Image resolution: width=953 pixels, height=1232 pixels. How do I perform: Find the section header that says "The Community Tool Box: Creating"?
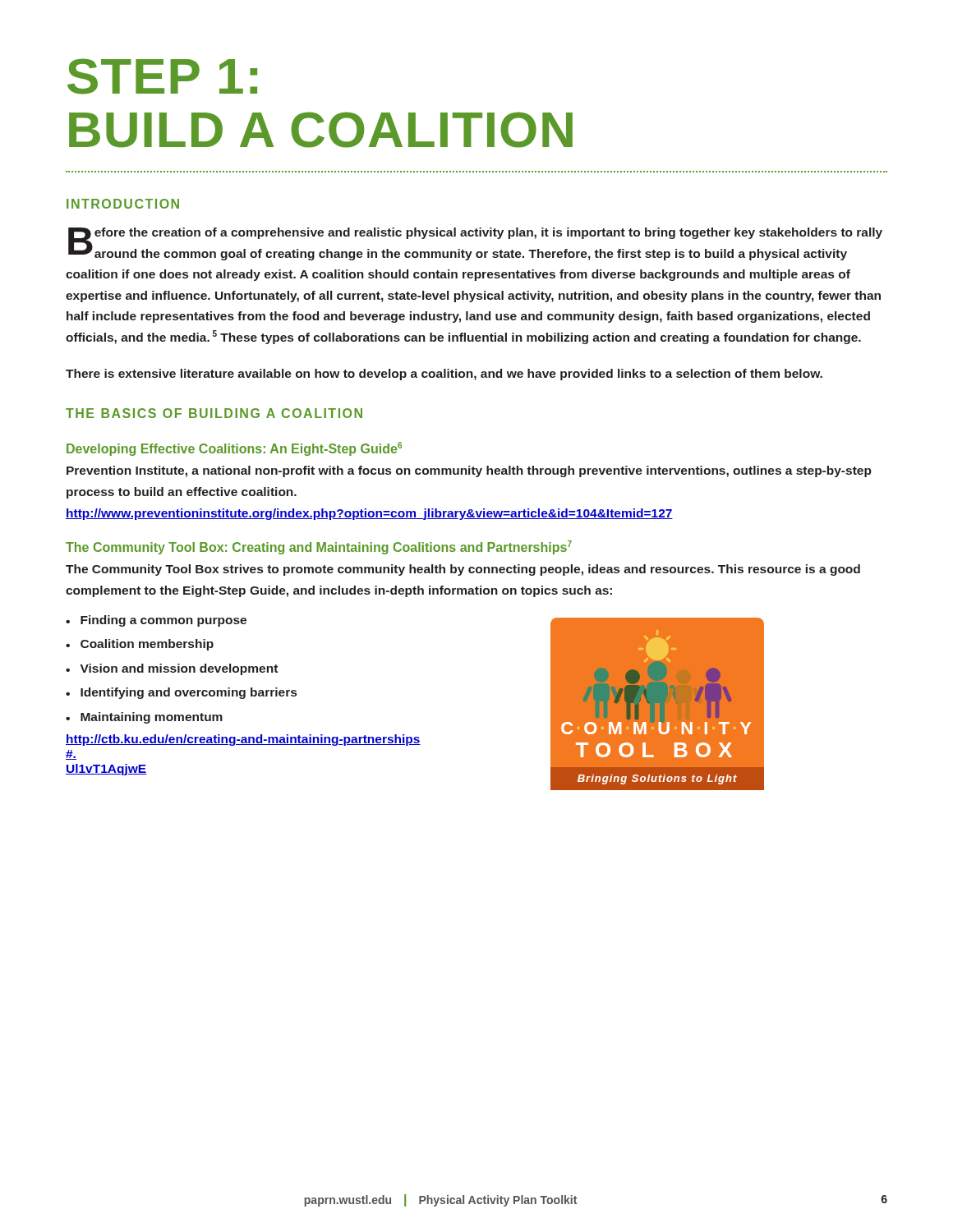click(319, 547)
